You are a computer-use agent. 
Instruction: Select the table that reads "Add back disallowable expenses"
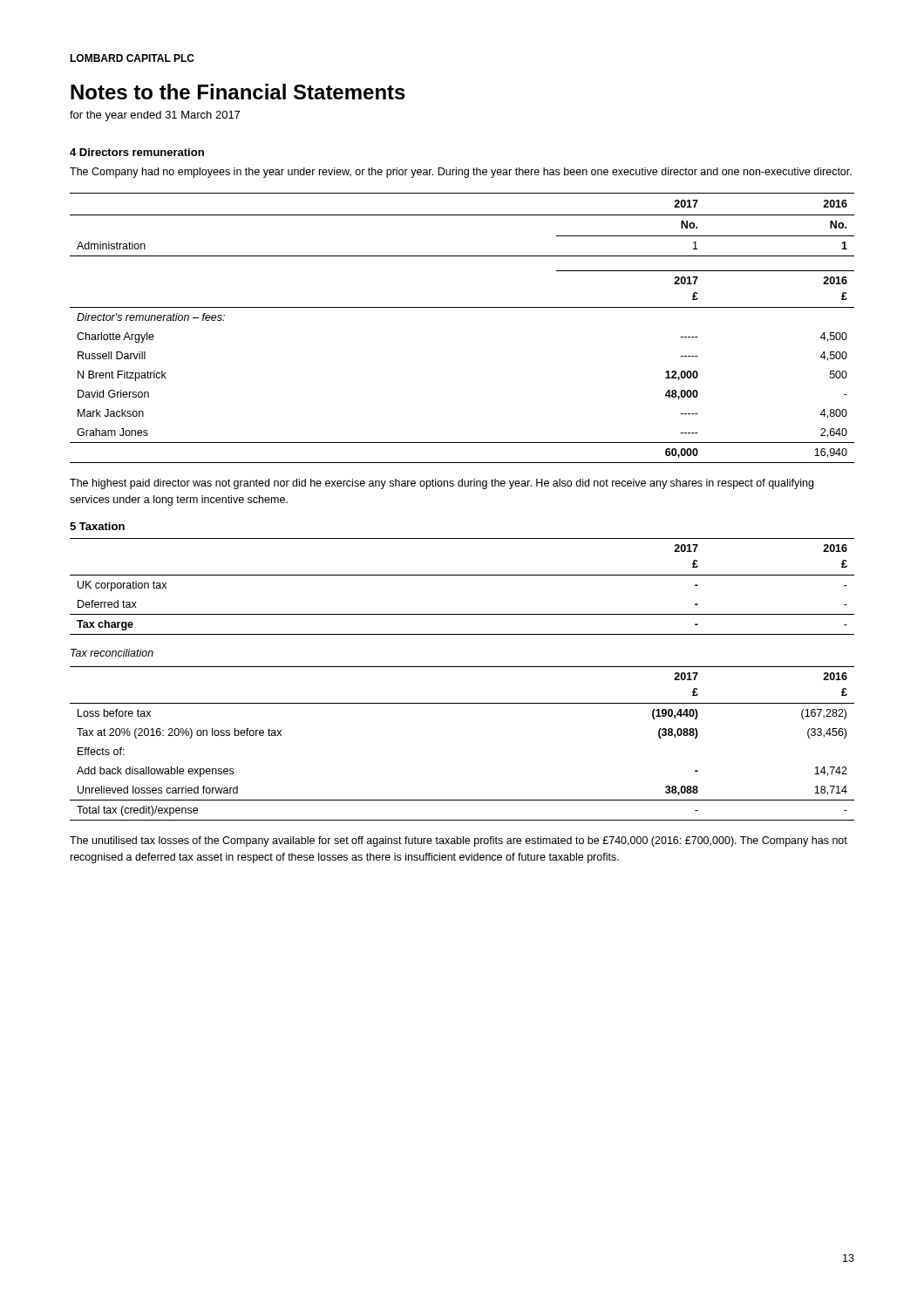click(x=462, y=744)
